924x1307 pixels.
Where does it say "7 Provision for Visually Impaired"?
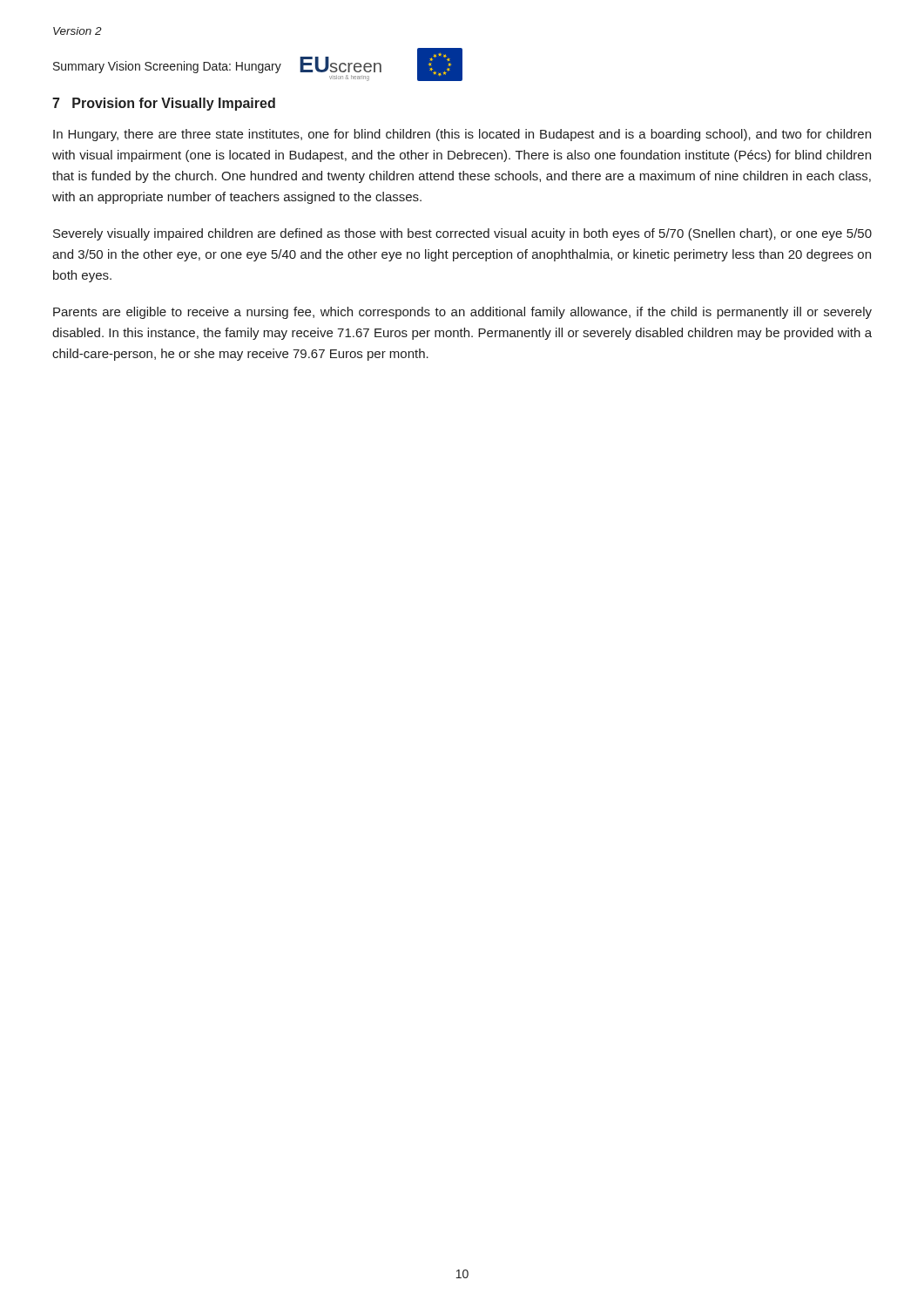pos(164,103)
